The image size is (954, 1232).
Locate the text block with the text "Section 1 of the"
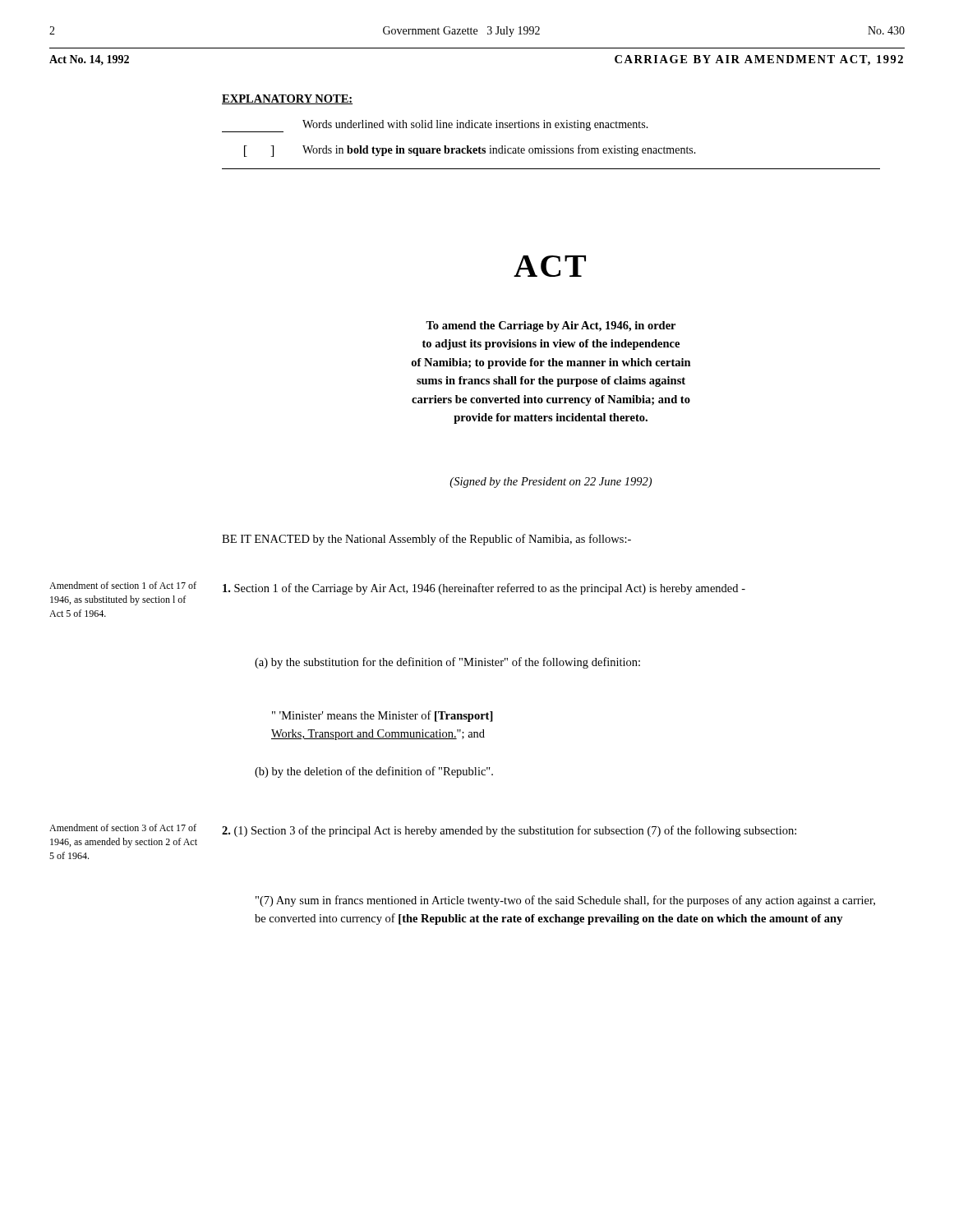[484, 588]
